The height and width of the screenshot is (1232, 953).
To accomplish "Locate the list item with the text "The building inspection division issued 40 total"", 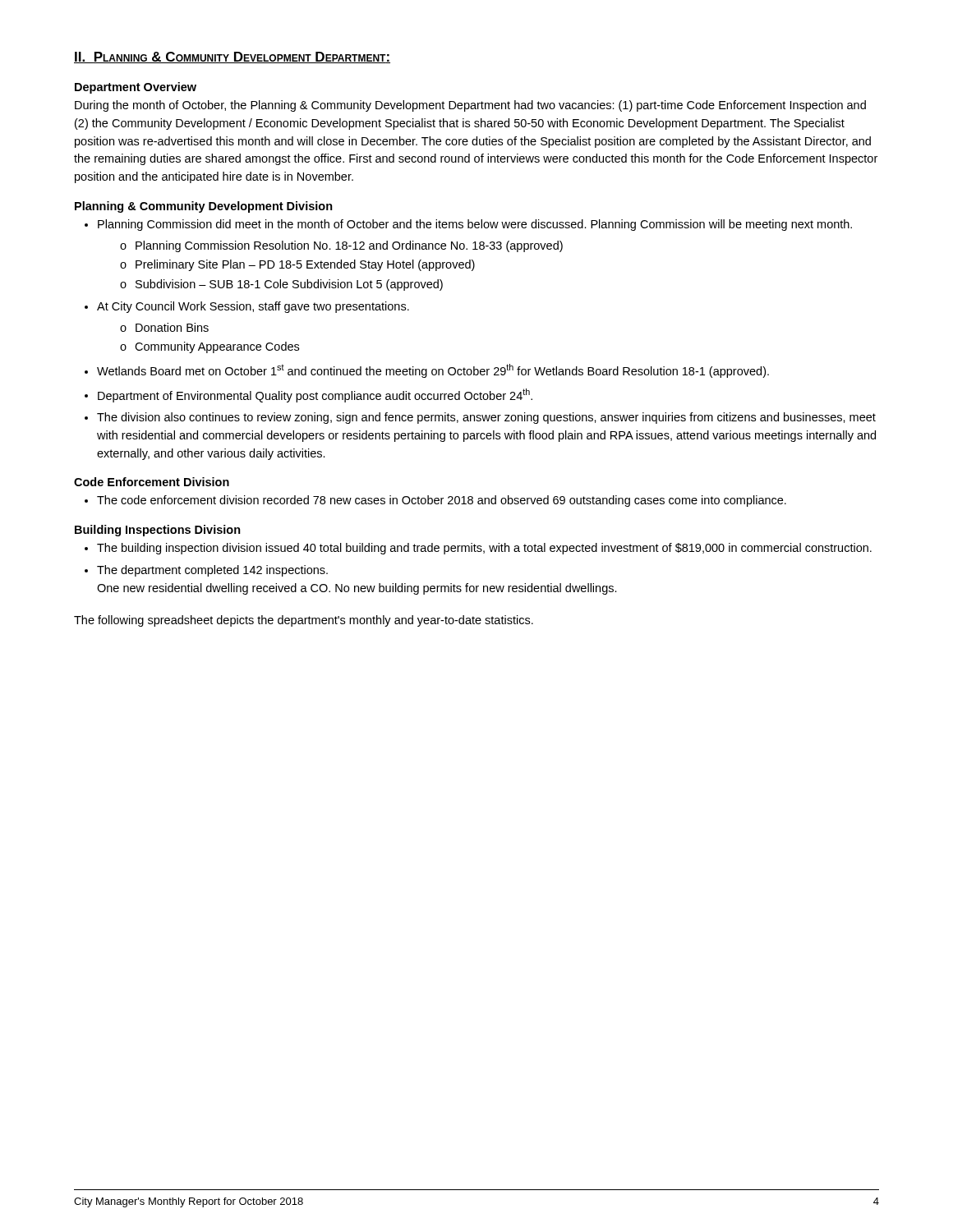I will tap(485, 548).
